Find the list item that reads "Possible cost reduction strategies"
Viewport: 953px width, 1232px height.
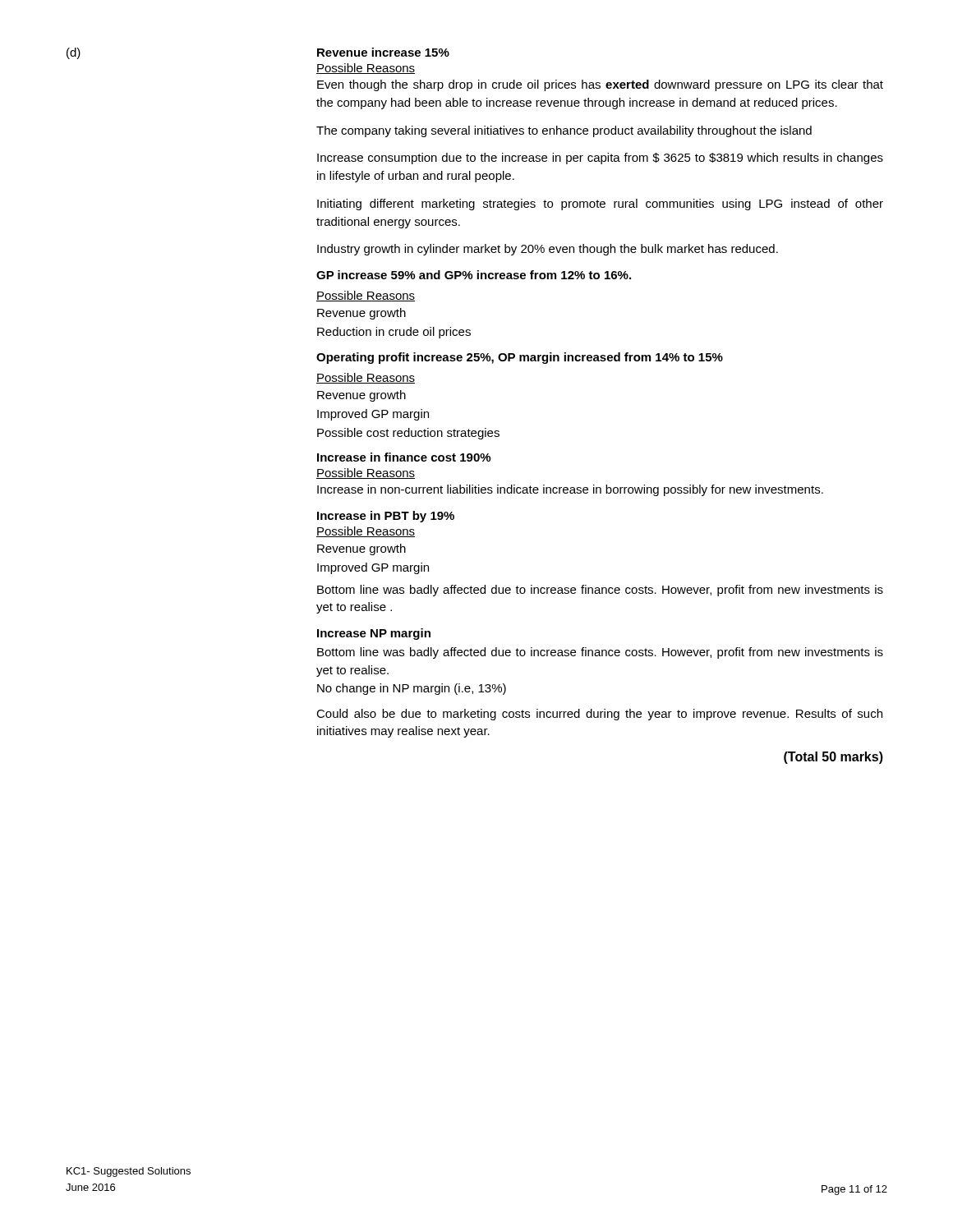tap(408, 432)
